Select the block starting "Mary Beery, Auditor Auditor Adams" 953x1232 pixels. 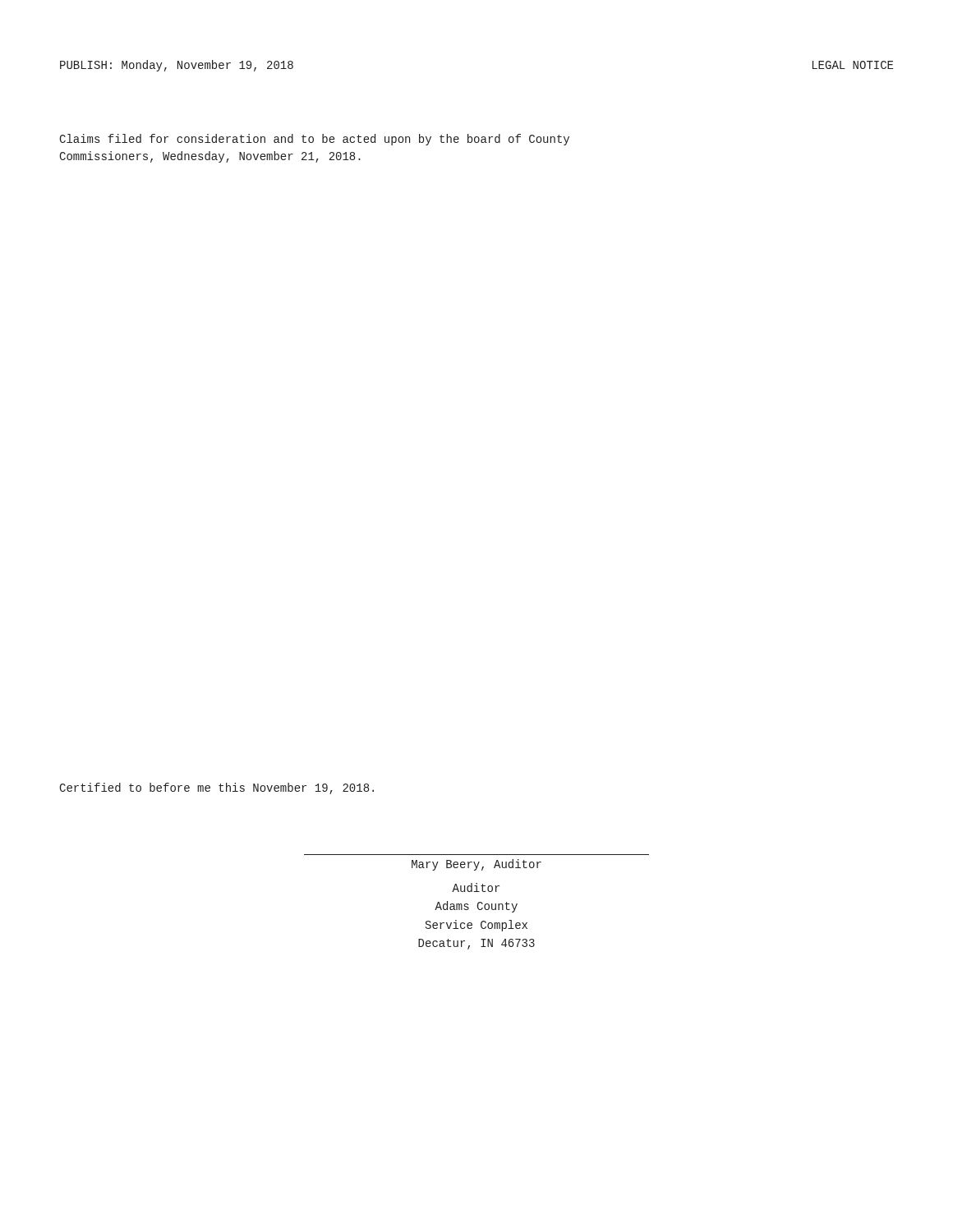[x=476, y=904]
